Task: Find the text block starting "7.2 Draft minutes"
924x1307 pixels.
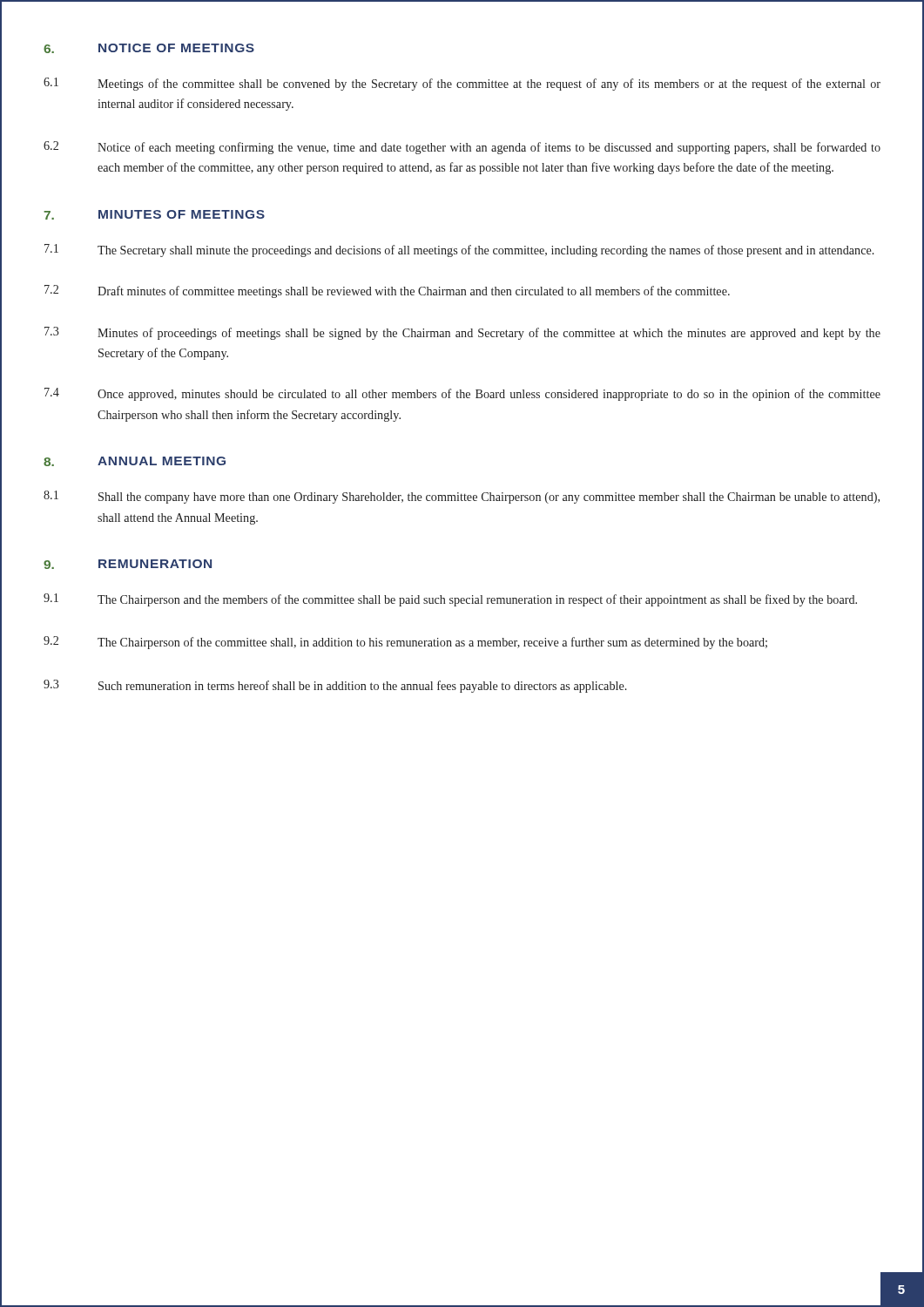Action: pos(387,292)
